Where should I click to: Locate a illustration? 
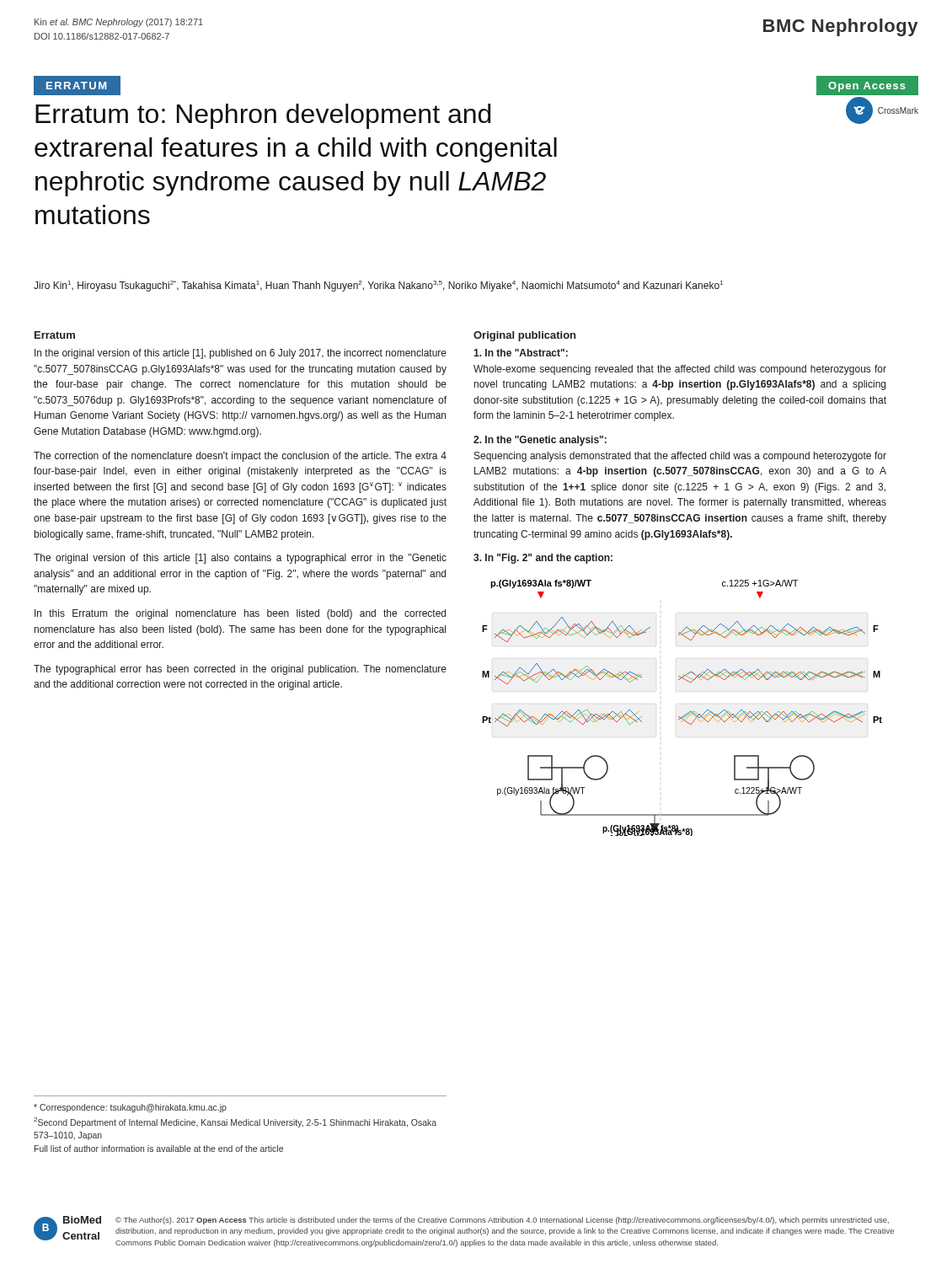click(680, 706)
